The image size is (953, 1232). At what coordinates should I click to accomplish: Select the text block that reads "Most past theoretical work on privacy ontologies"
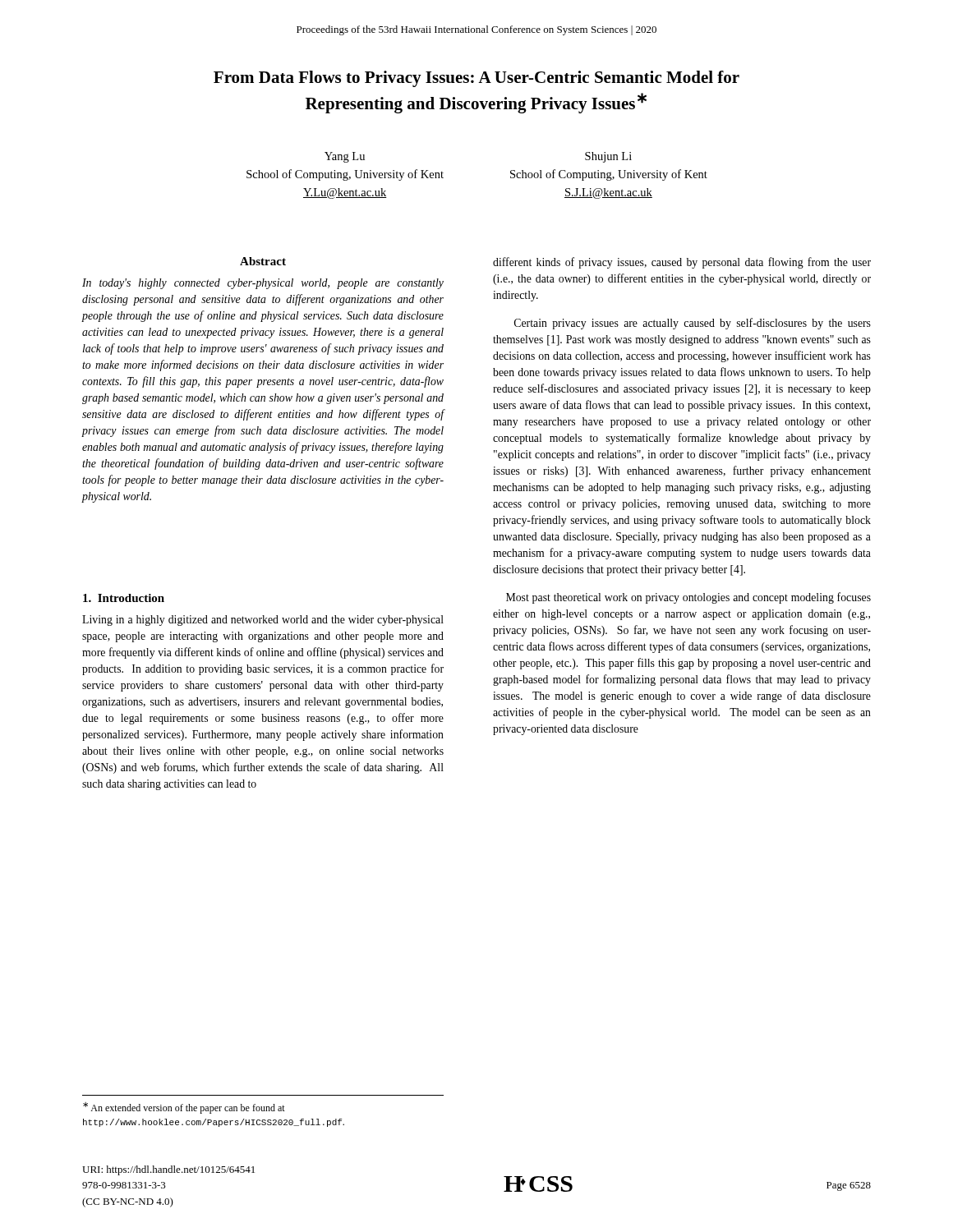682,663
